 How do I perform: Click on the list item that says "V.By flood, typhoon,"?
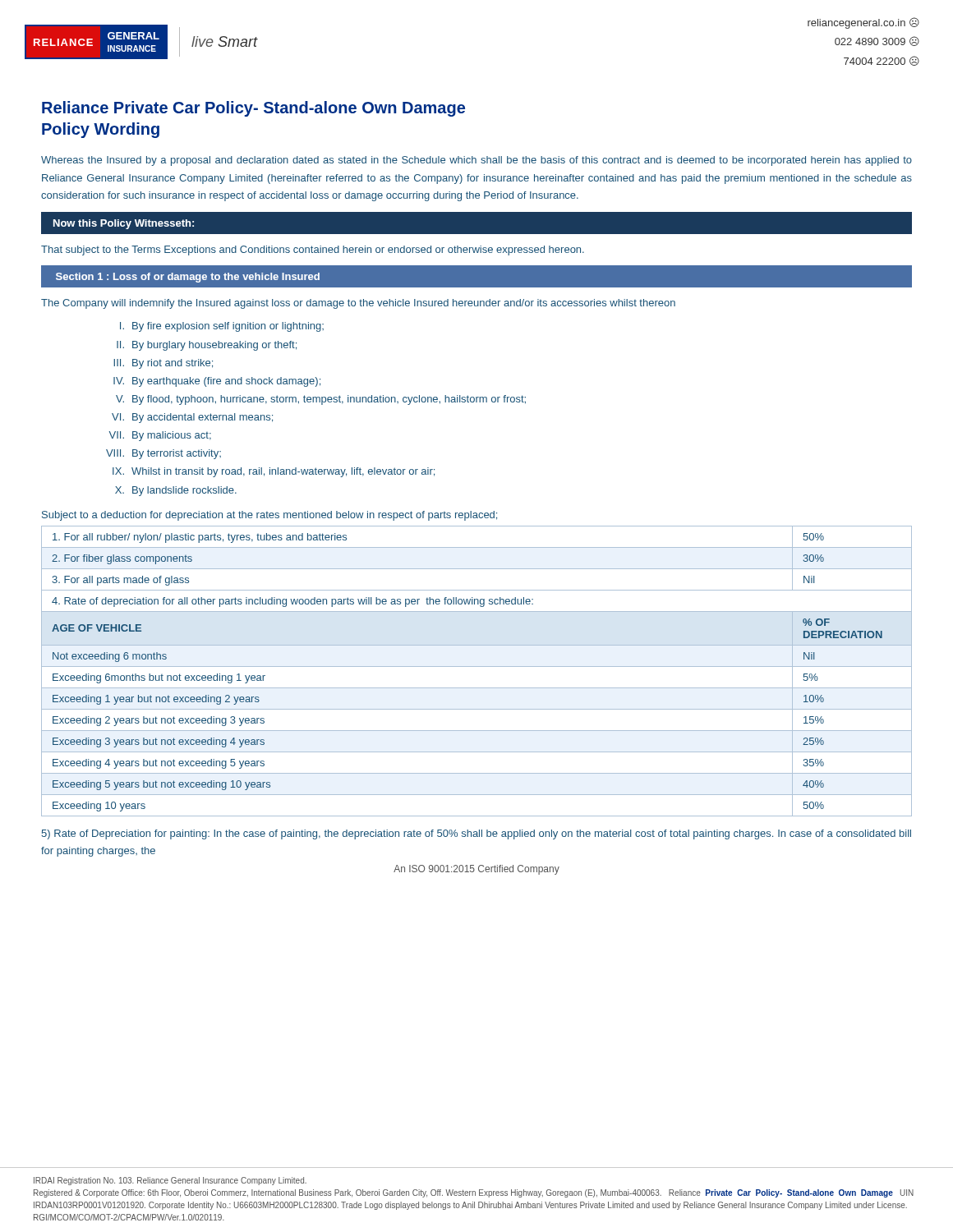click(309, 399)
